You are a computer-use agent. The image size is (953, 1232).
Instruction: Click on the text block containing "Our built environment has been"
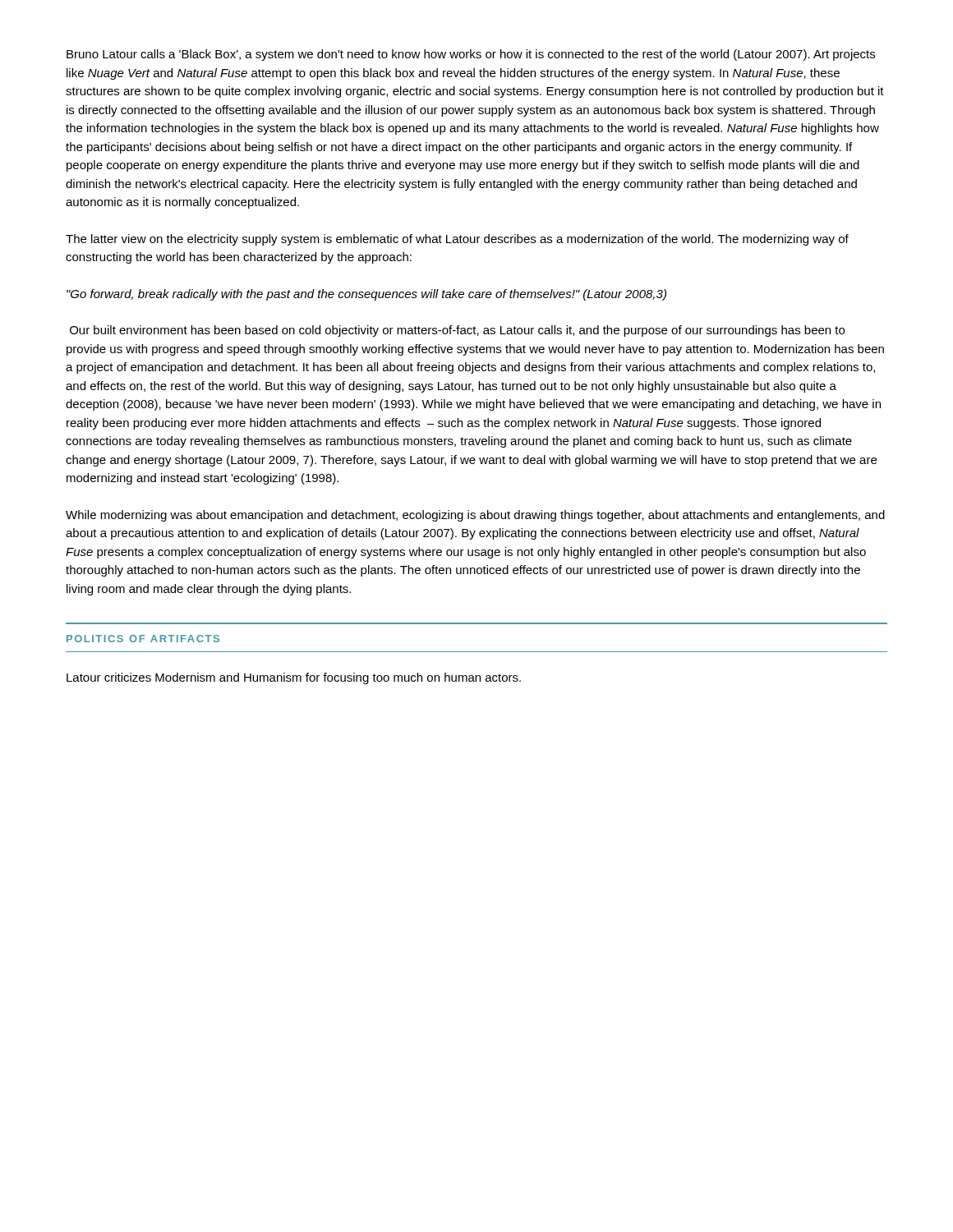click(x=475, y=404)
